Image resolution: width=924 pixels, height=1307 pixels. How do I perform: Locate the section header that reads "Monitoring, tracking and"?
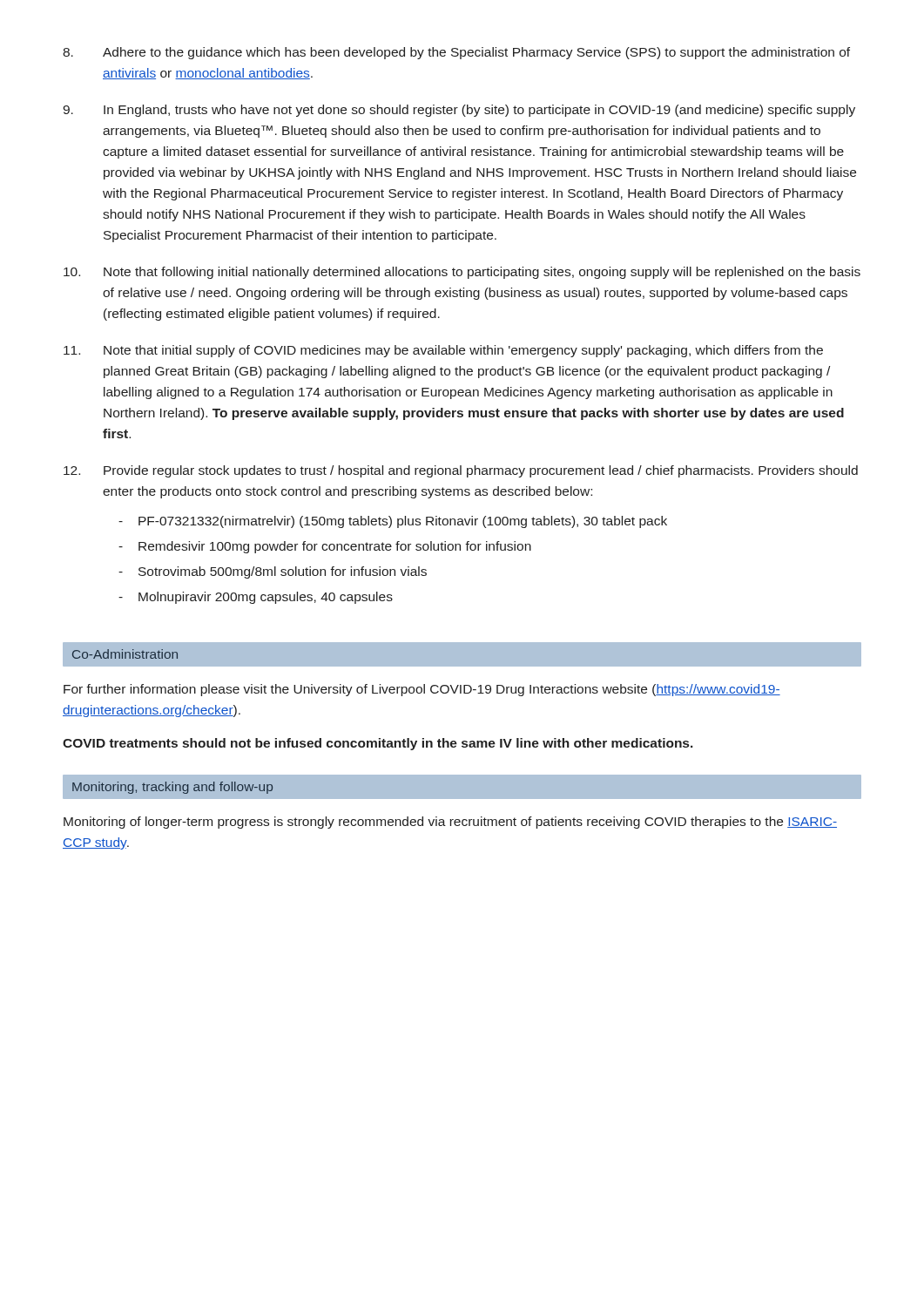tap(172, 786)
